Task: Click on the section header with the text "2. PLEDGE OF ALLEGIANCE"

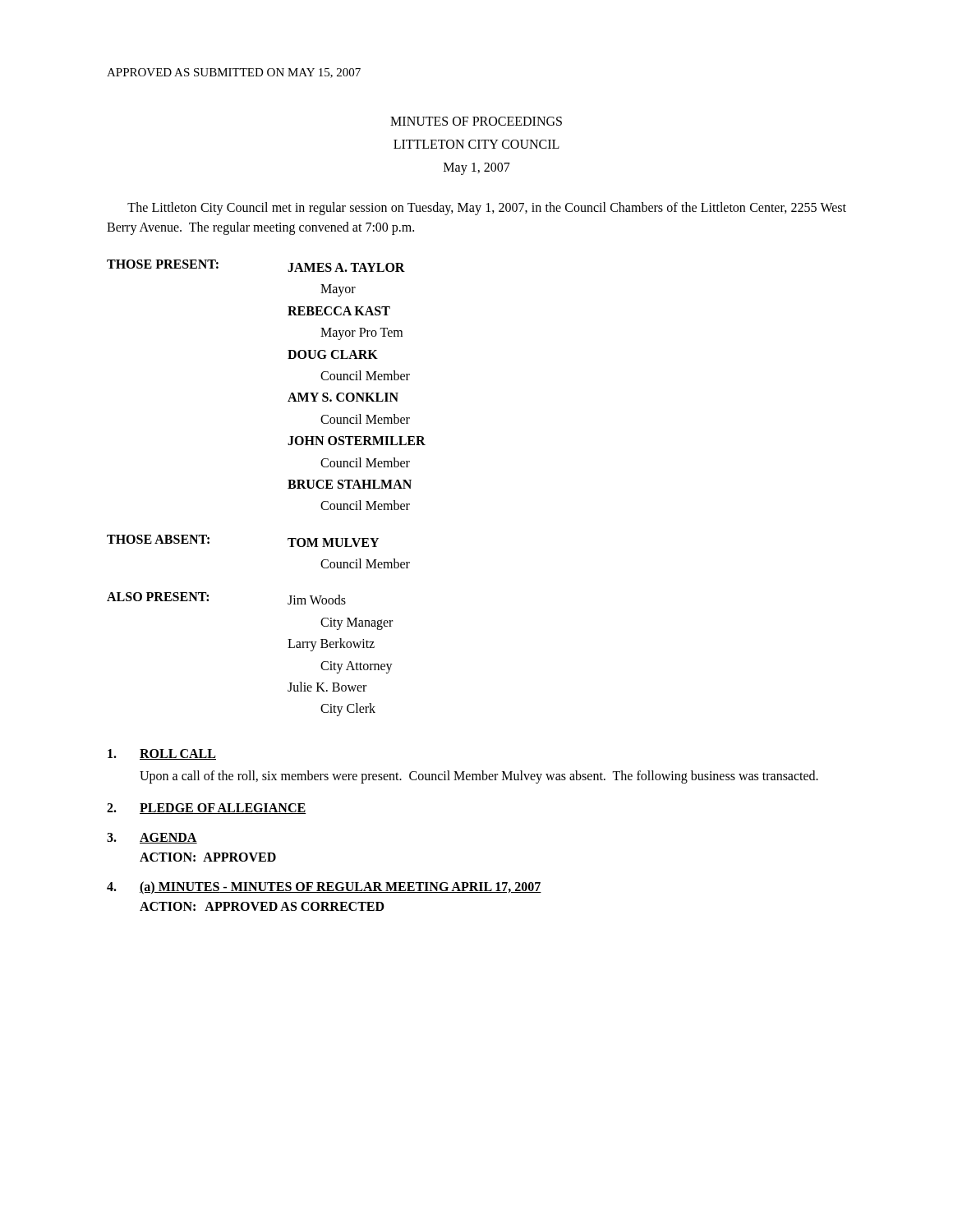Action: click(207, 809)
